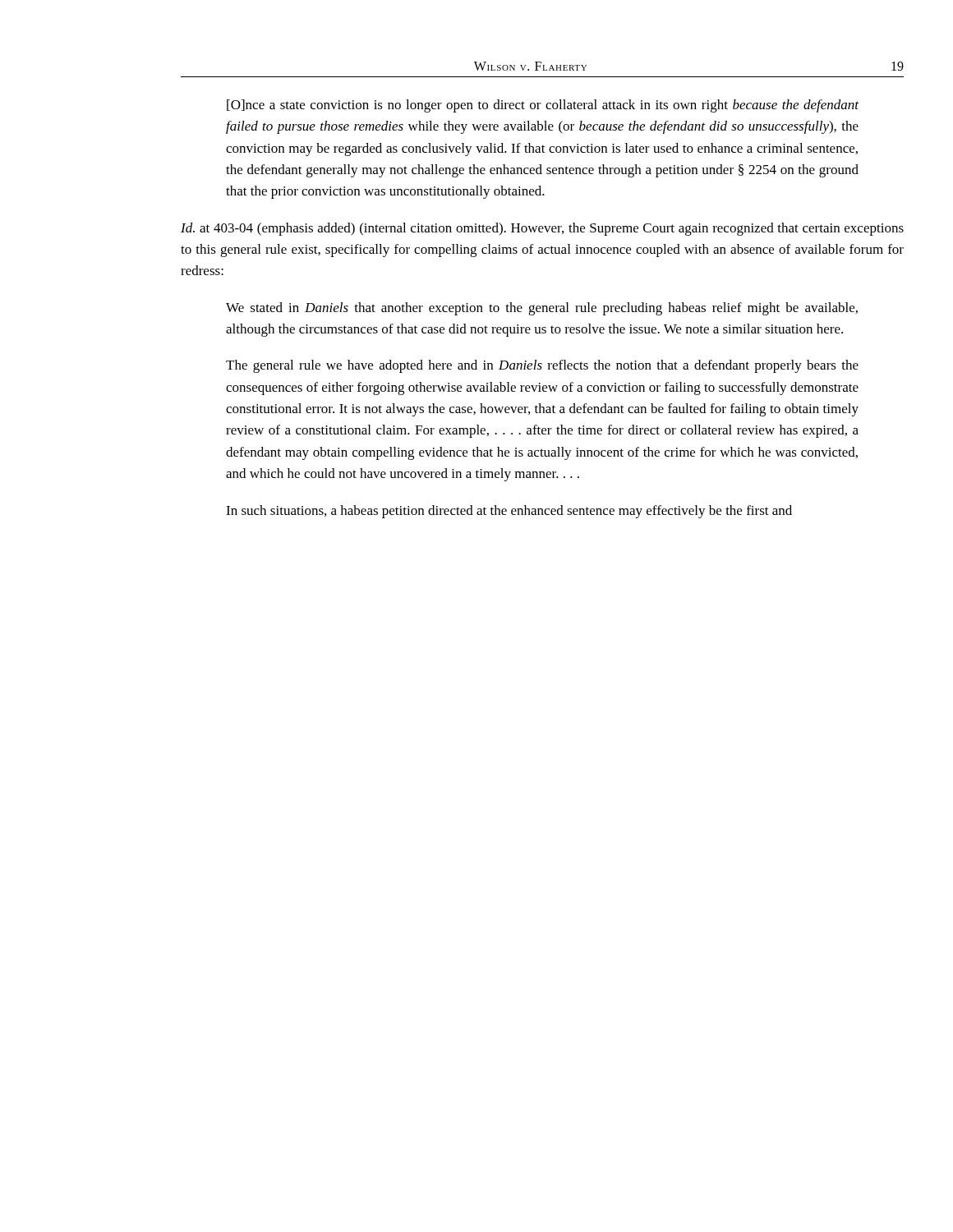
Task: Locate the block of text that opens with "Id. at 403-04"
Action: (542, 249)
